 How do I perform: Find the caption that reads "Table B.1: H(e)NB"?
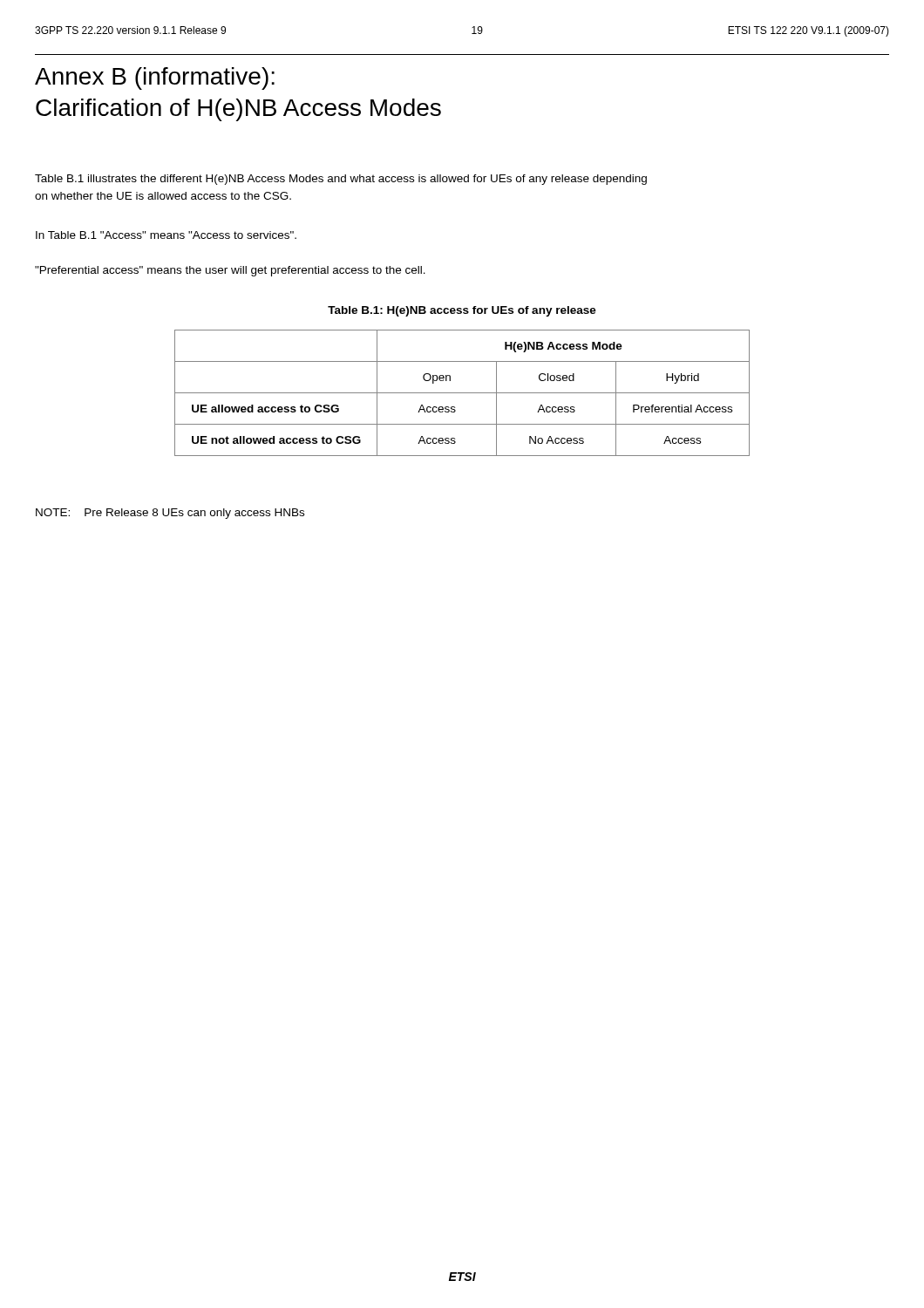[462, 310]
